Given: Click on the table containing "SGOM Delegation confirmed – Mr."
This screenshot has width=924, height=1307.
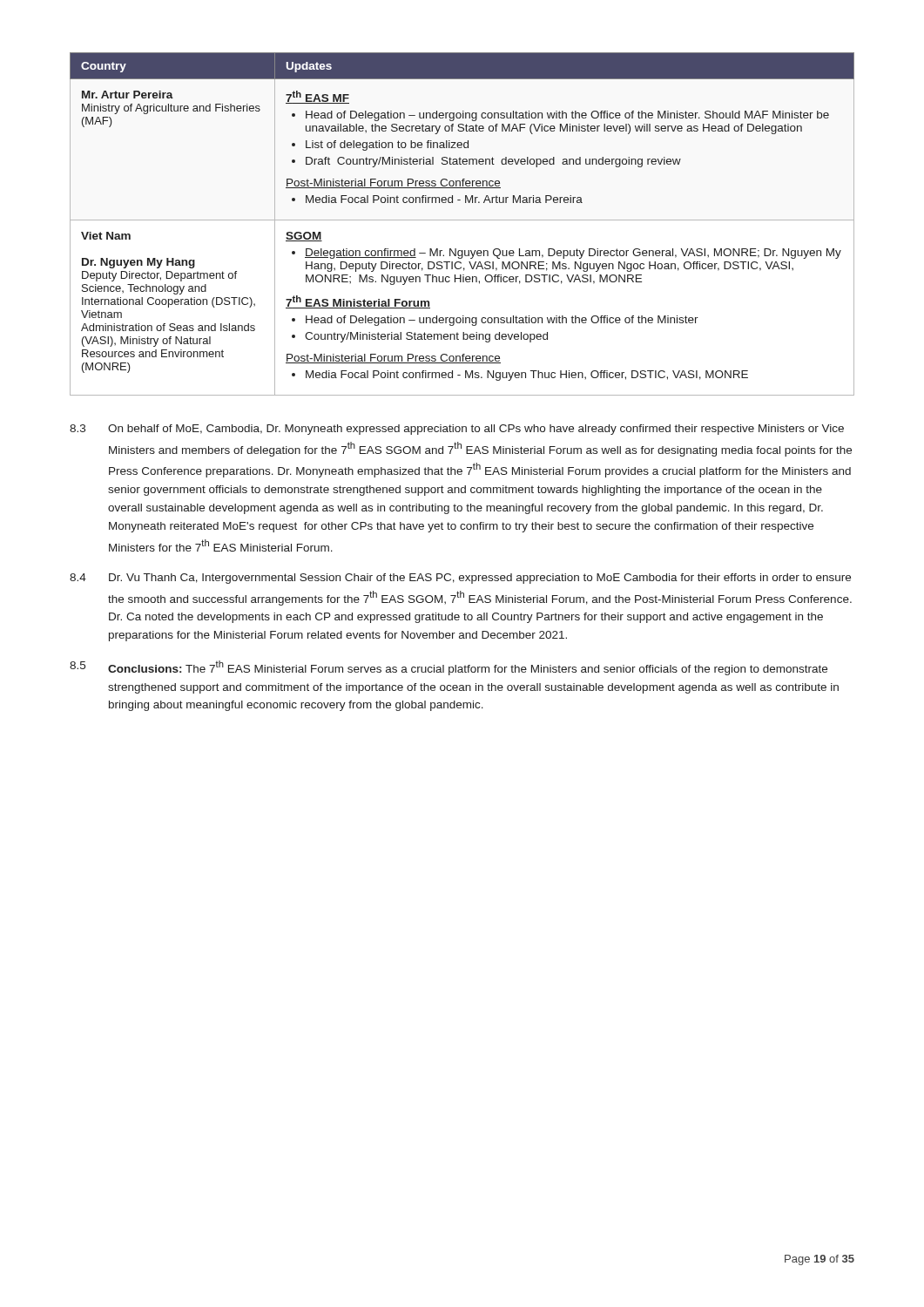Looking at the screenshot, I should 462,224.
